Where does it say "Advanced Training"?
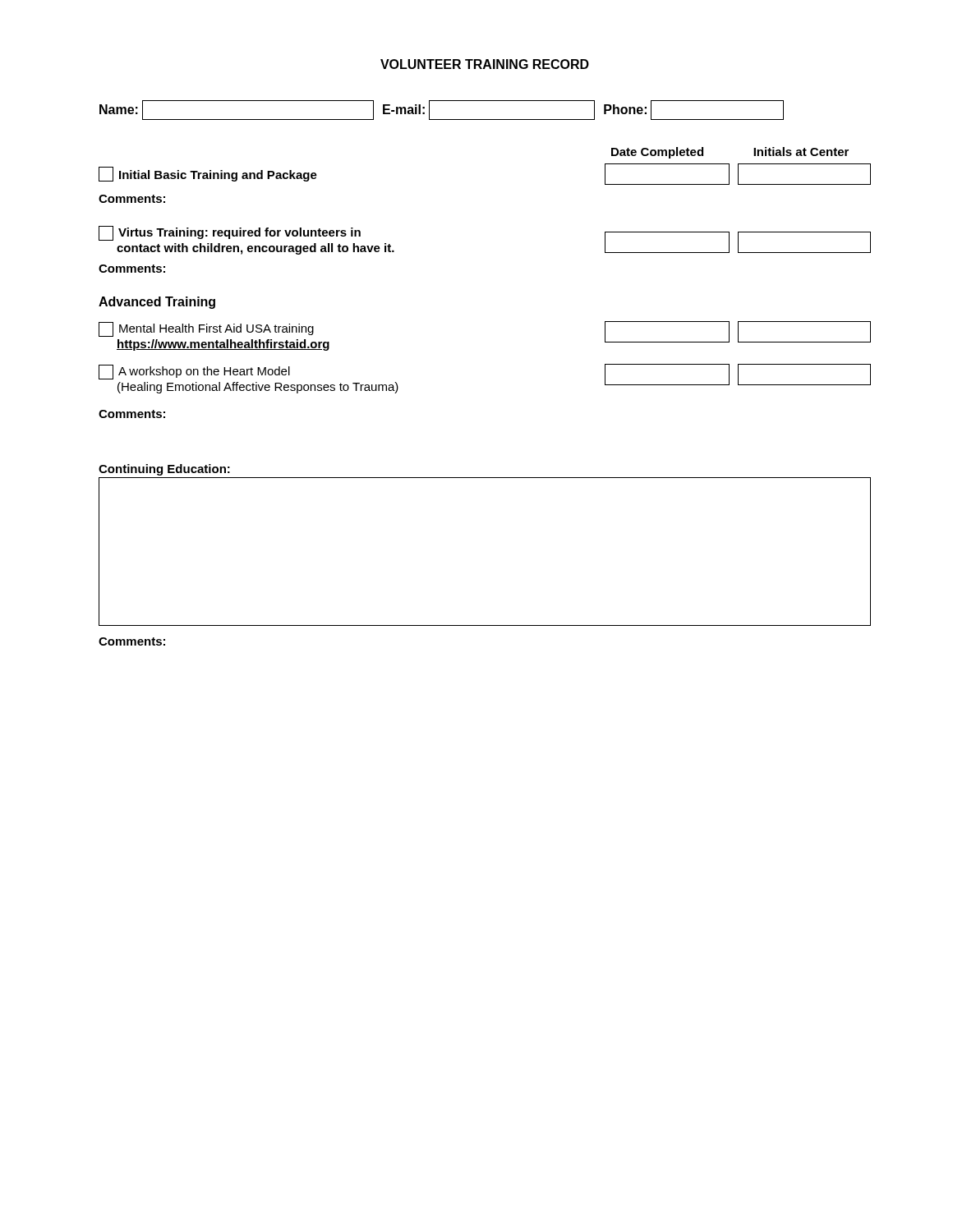 point(157,302)
